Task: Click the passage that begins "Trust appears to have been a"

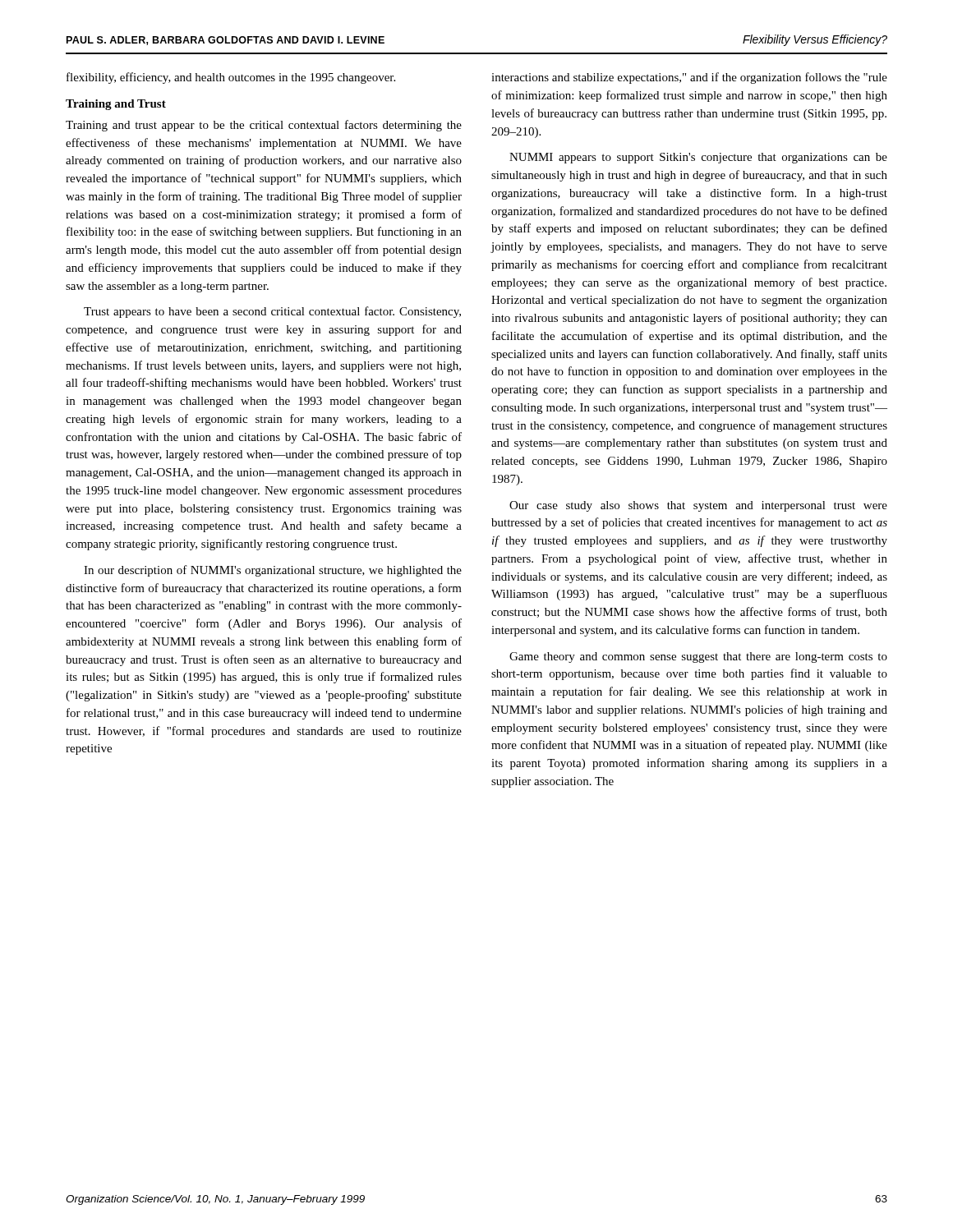Action: [x=264, y=428]
